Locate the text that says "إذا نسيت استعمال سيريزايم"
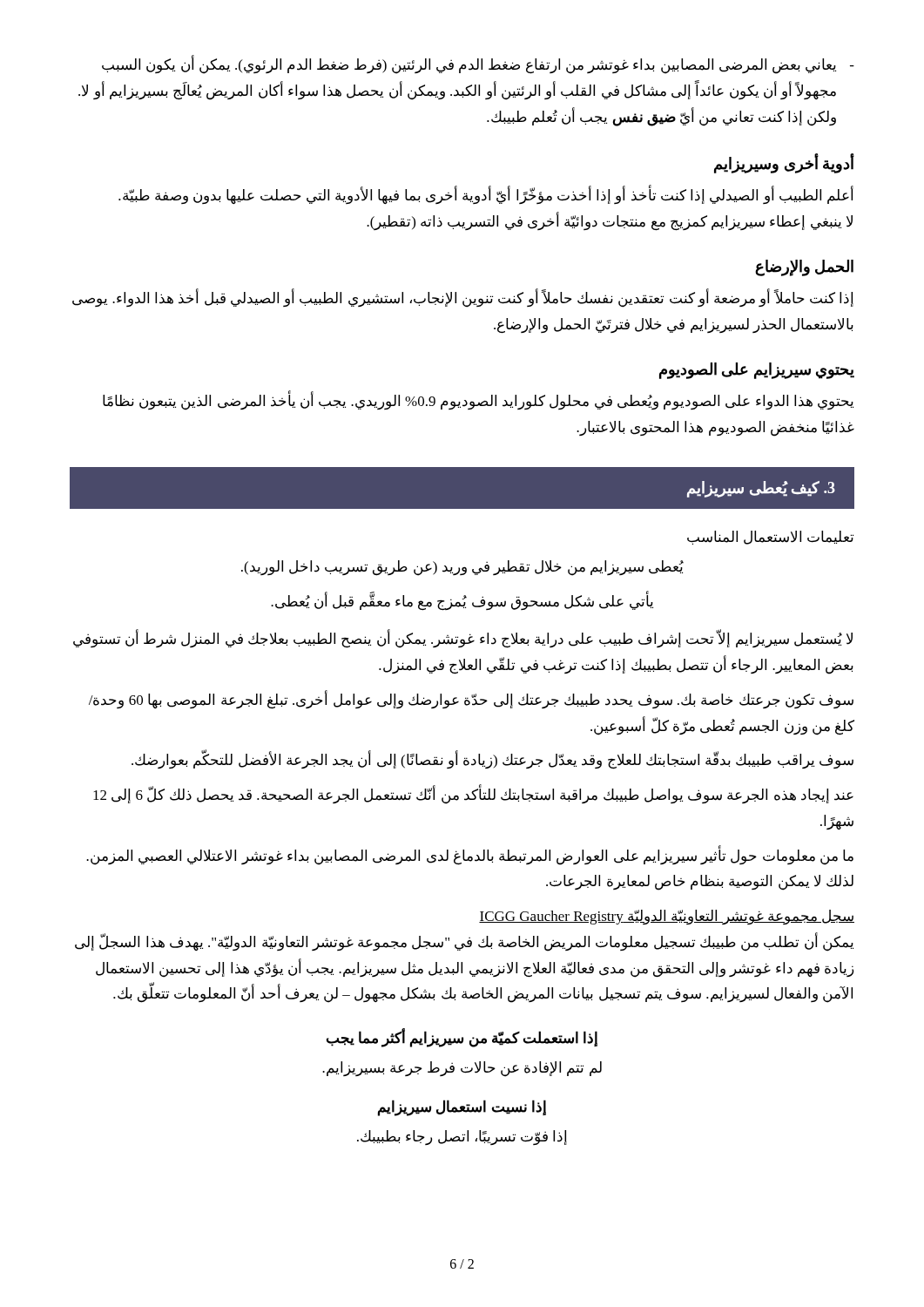 pos(462,1107)
